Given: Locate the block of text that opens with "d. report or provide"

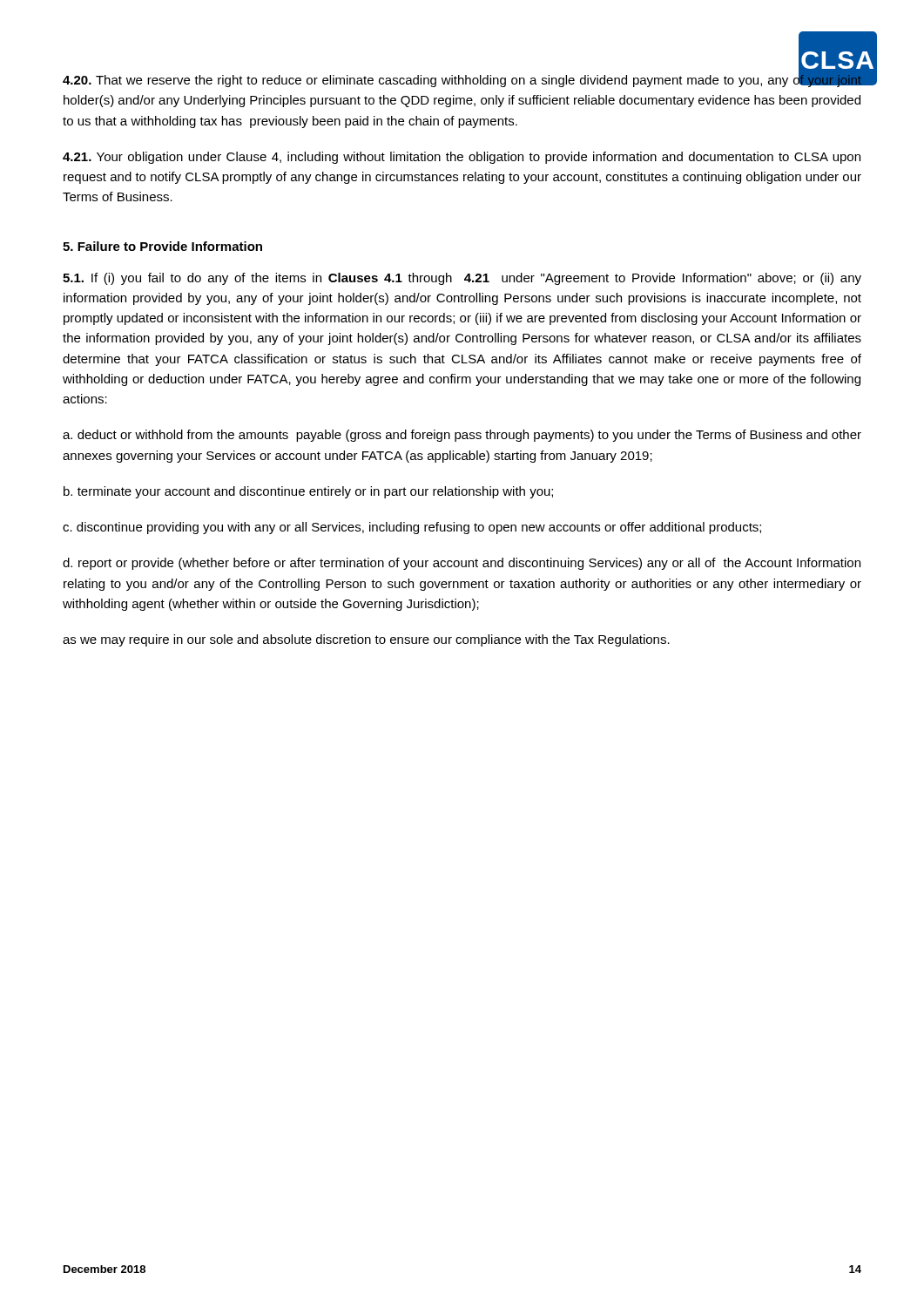Looking at the screenshot, I should (x=462, y=583).
